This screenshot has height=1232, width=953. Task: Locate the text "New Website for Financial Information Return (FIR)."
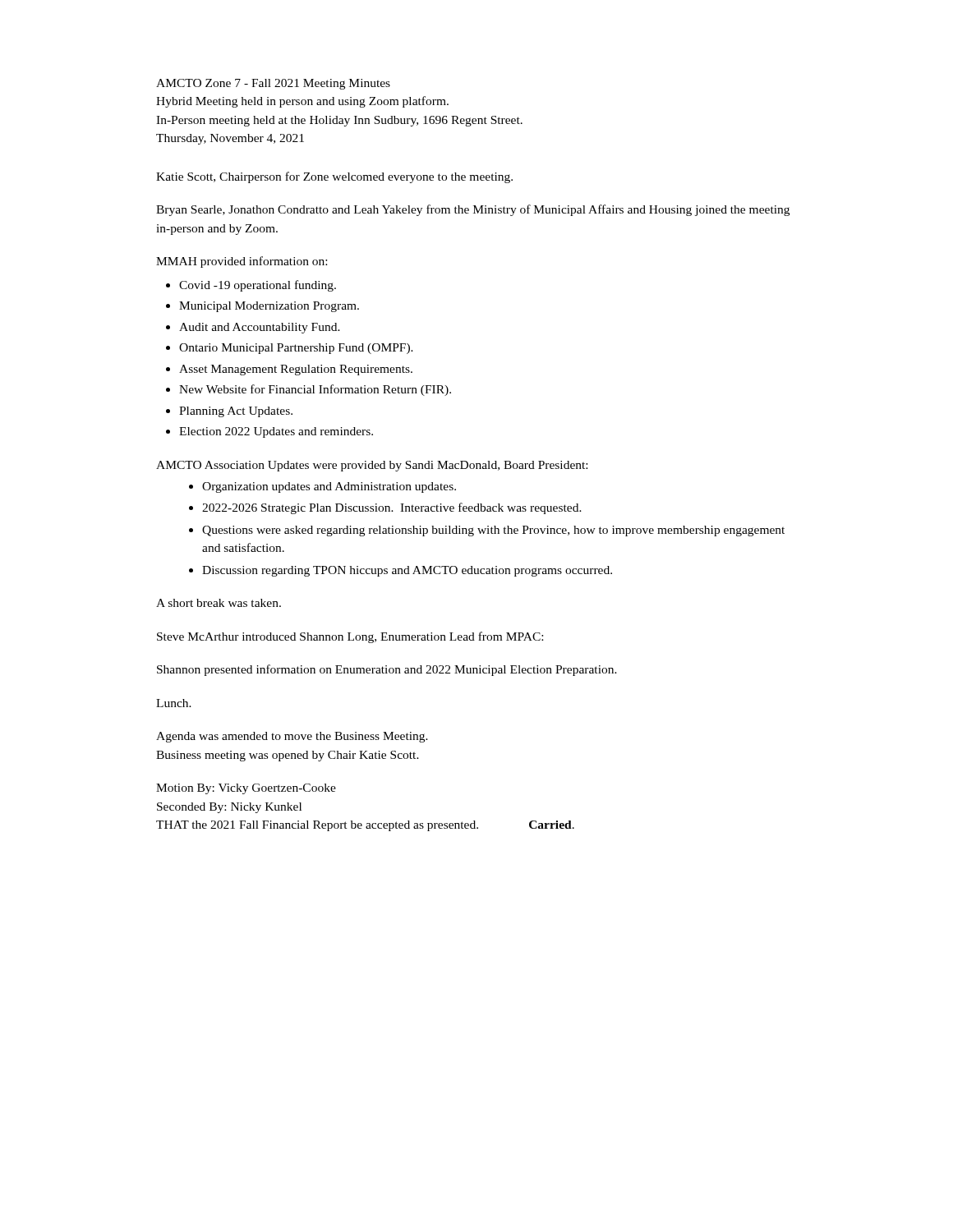point(315,389)
